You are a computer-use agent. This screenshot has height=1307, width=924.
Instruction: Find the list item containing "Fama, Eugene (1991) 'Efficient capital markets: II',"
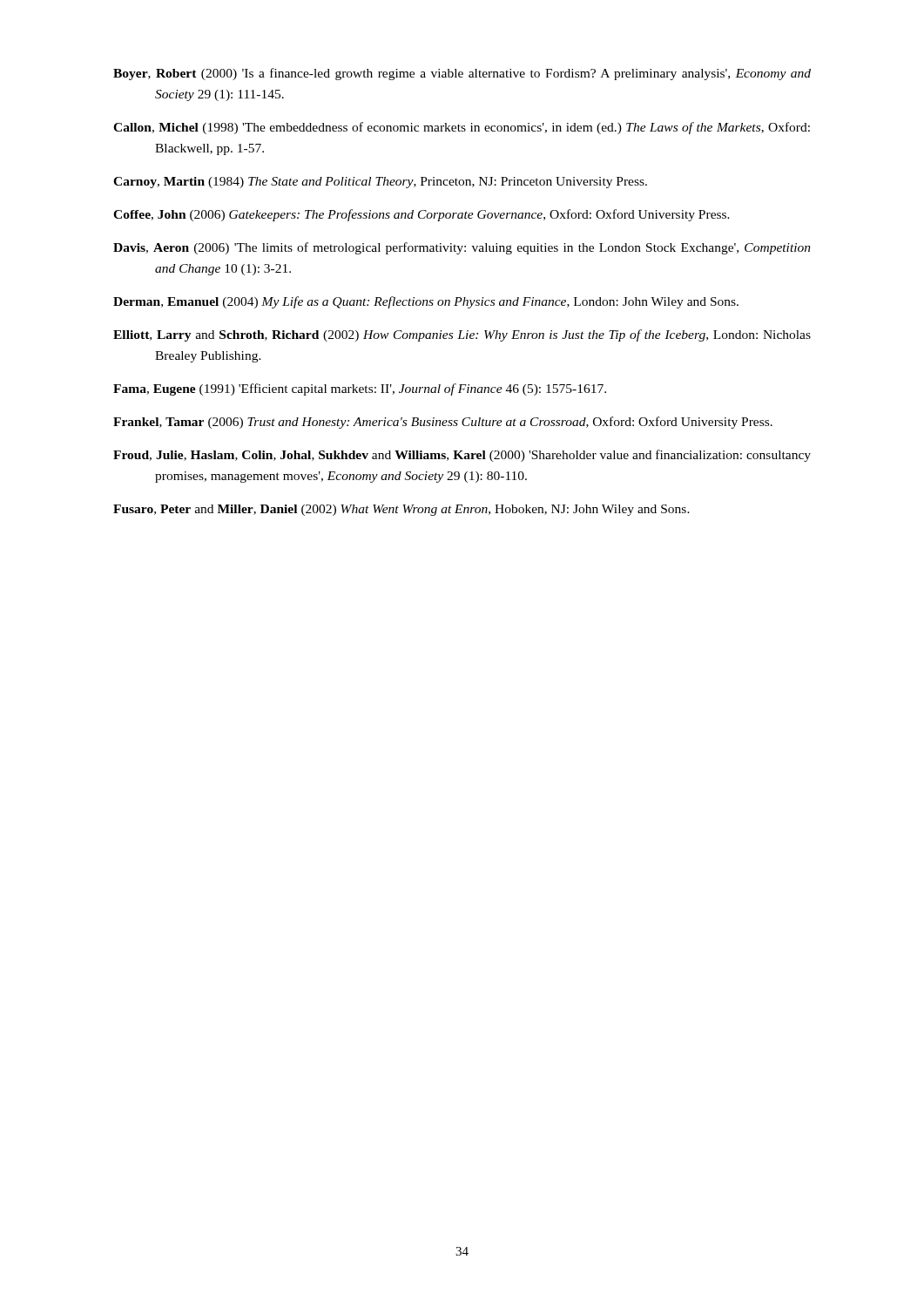click(x=360, y=388)
